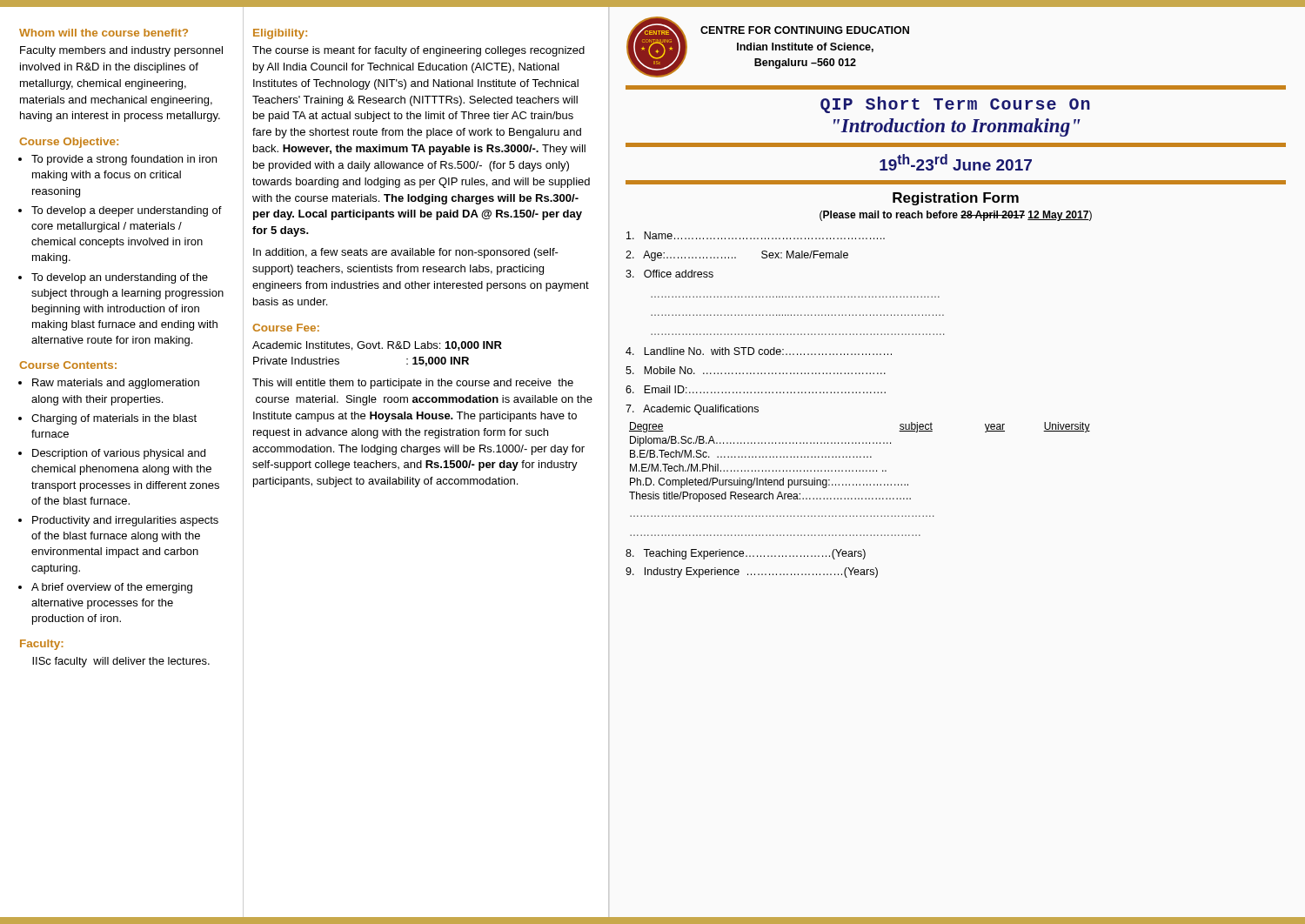Select the passage starting "Industry Experience ………………………(Years)"
The height and width of the screenshot is (924, 1305).
(752, 572)
